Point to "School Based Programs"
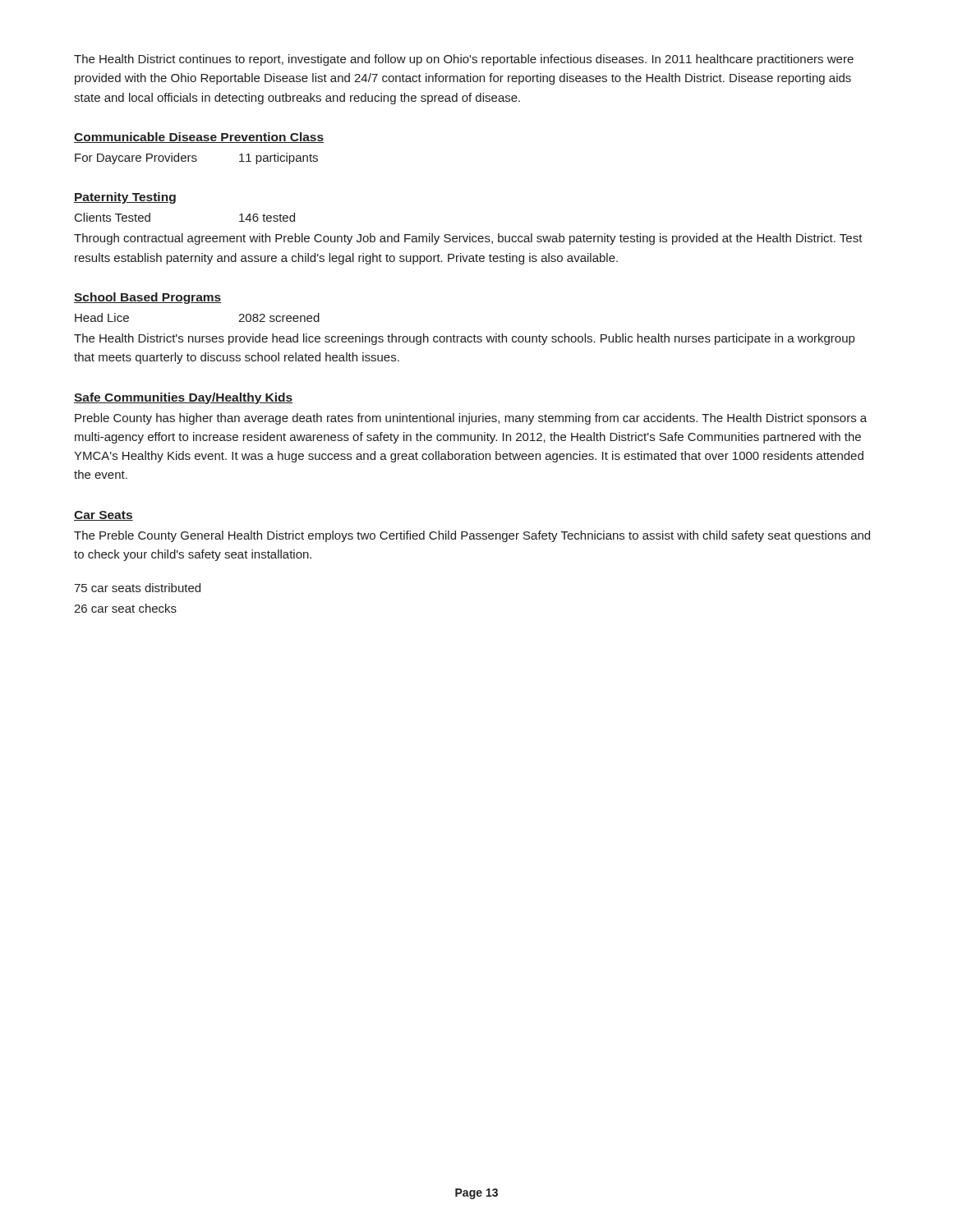The height and width of the screenshot is (1232, 953). tap(148, 297)
